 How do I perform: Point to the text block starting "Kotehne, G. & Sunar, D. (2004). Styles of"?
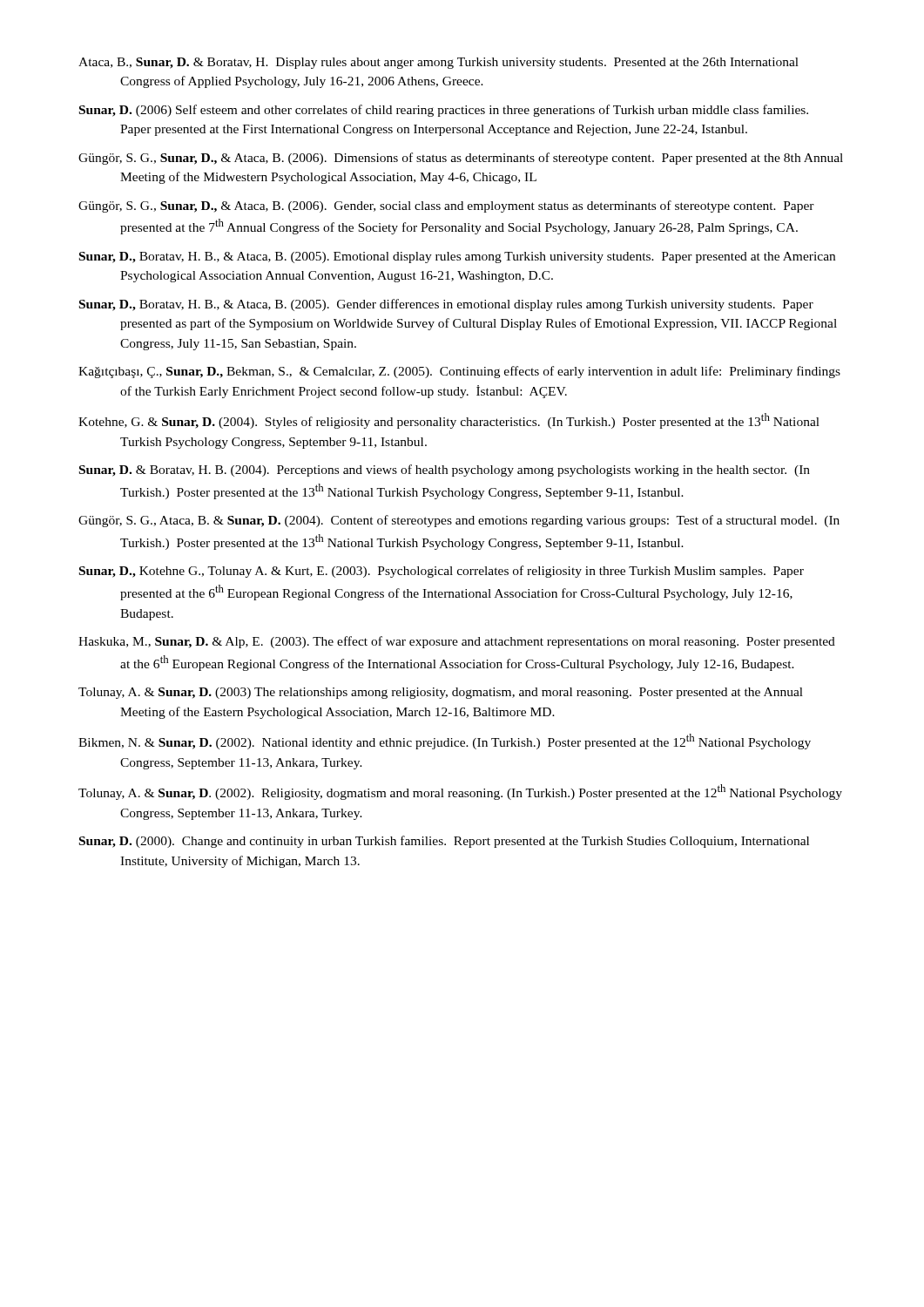click(449, 430)
